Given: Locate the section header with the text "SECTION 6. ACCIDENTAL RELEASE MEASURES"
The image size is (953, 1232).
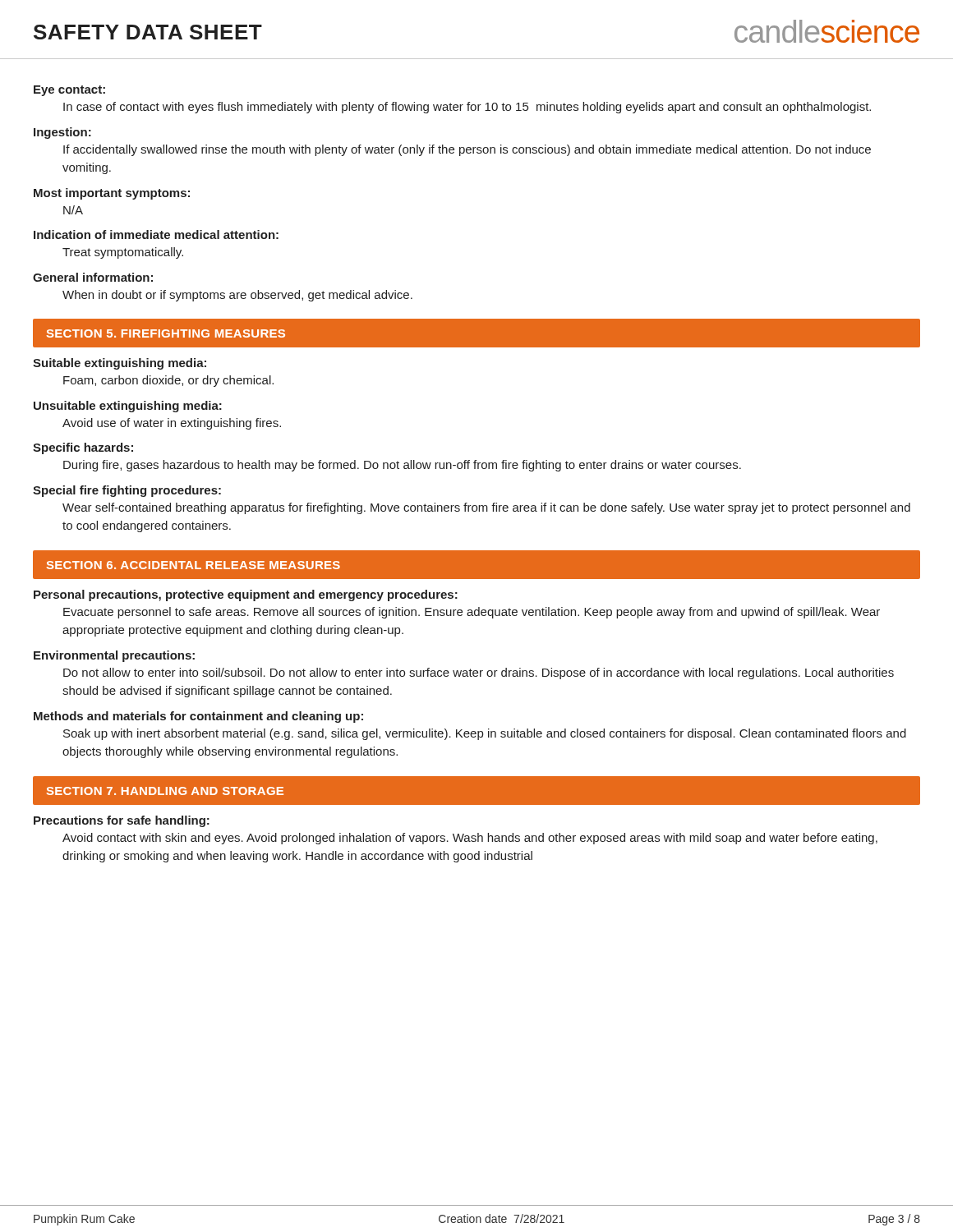Looking at the screenshot, I should click(193, 564).
